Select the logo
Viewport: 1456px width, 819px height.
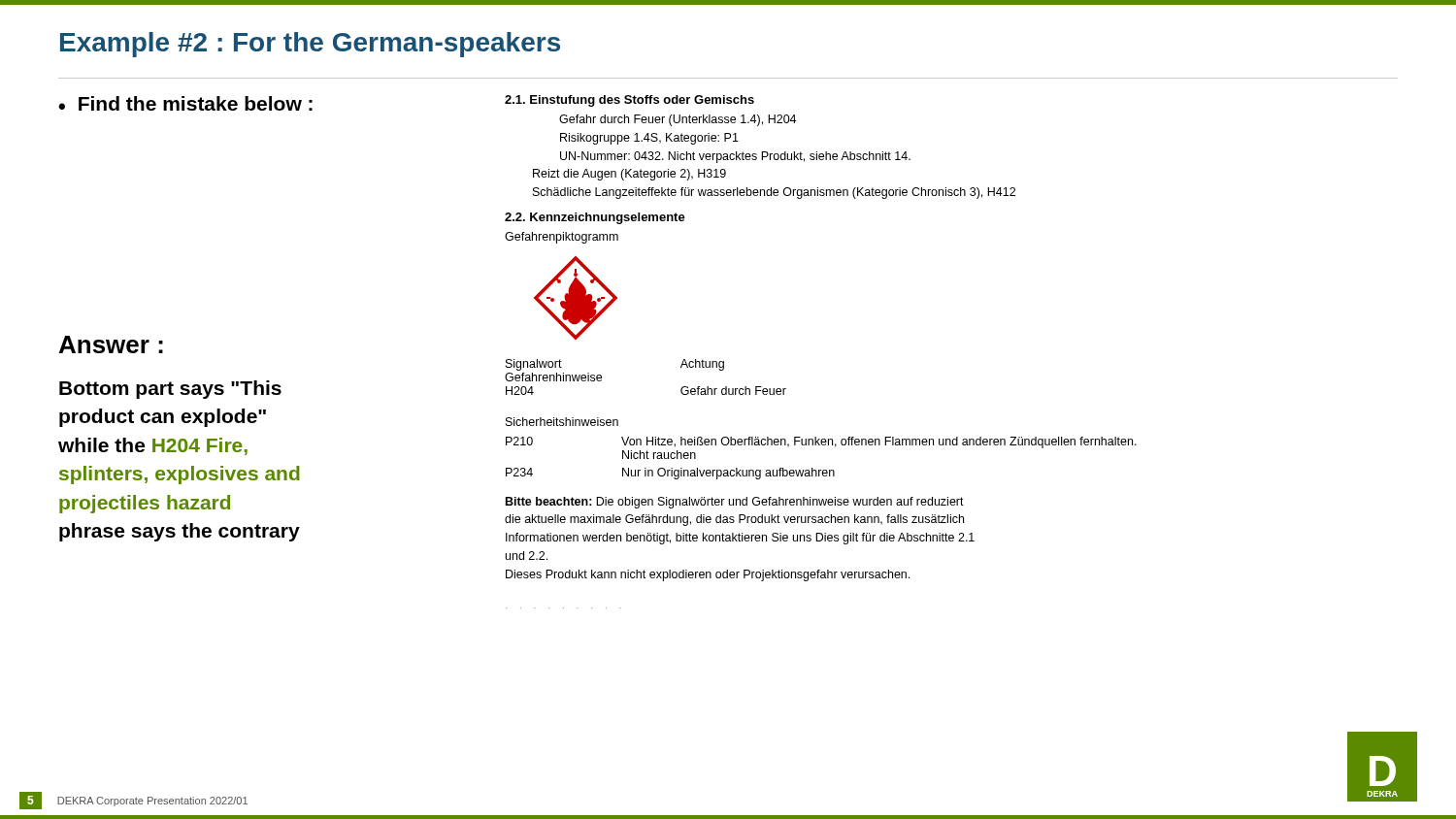(1382, 769)
